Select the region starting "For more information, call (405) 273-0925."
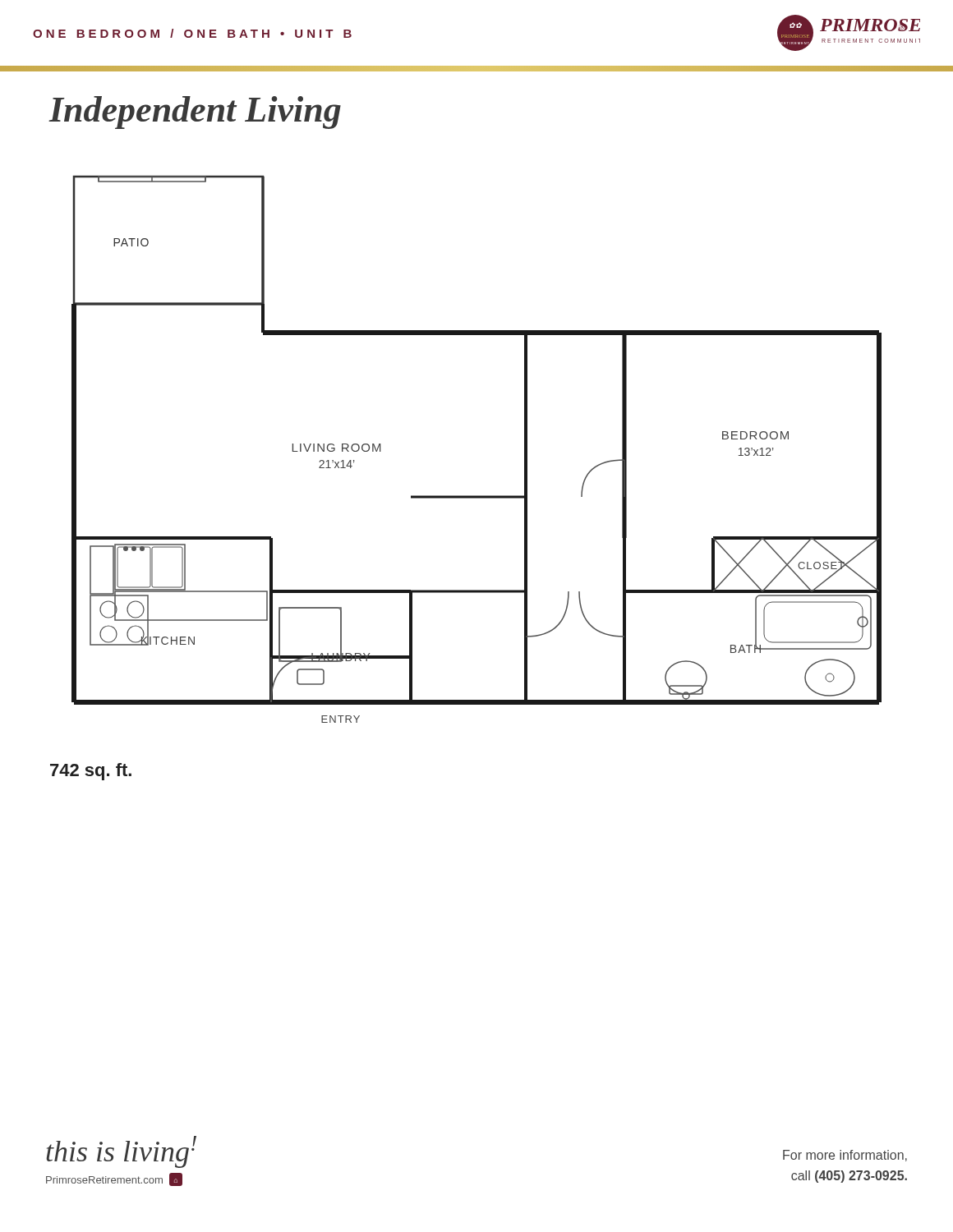 pyautogui.click(x=845, y=1166)
